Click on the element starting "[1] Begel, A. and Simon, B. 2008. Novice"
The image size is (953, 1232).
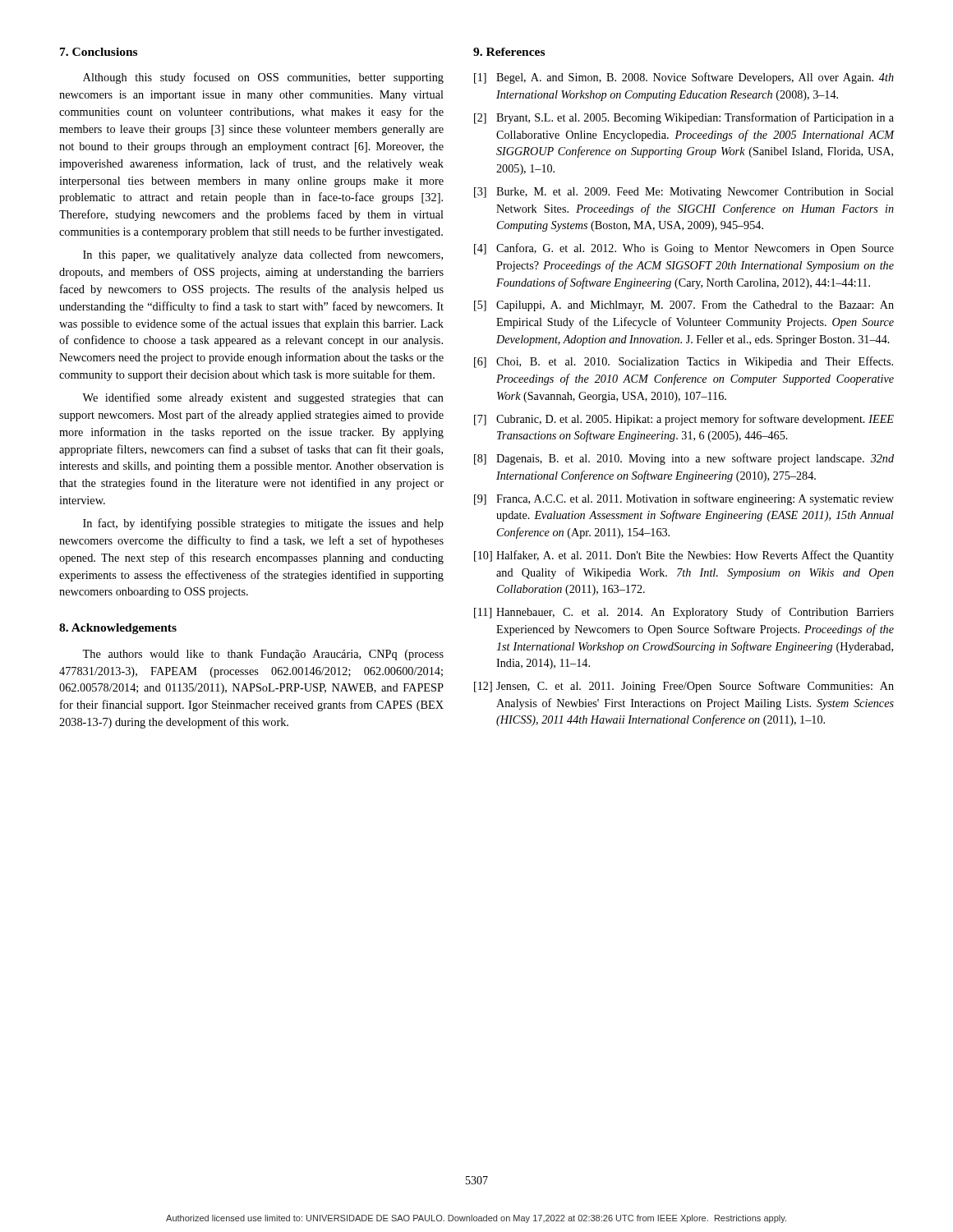(x=684, y=86)
